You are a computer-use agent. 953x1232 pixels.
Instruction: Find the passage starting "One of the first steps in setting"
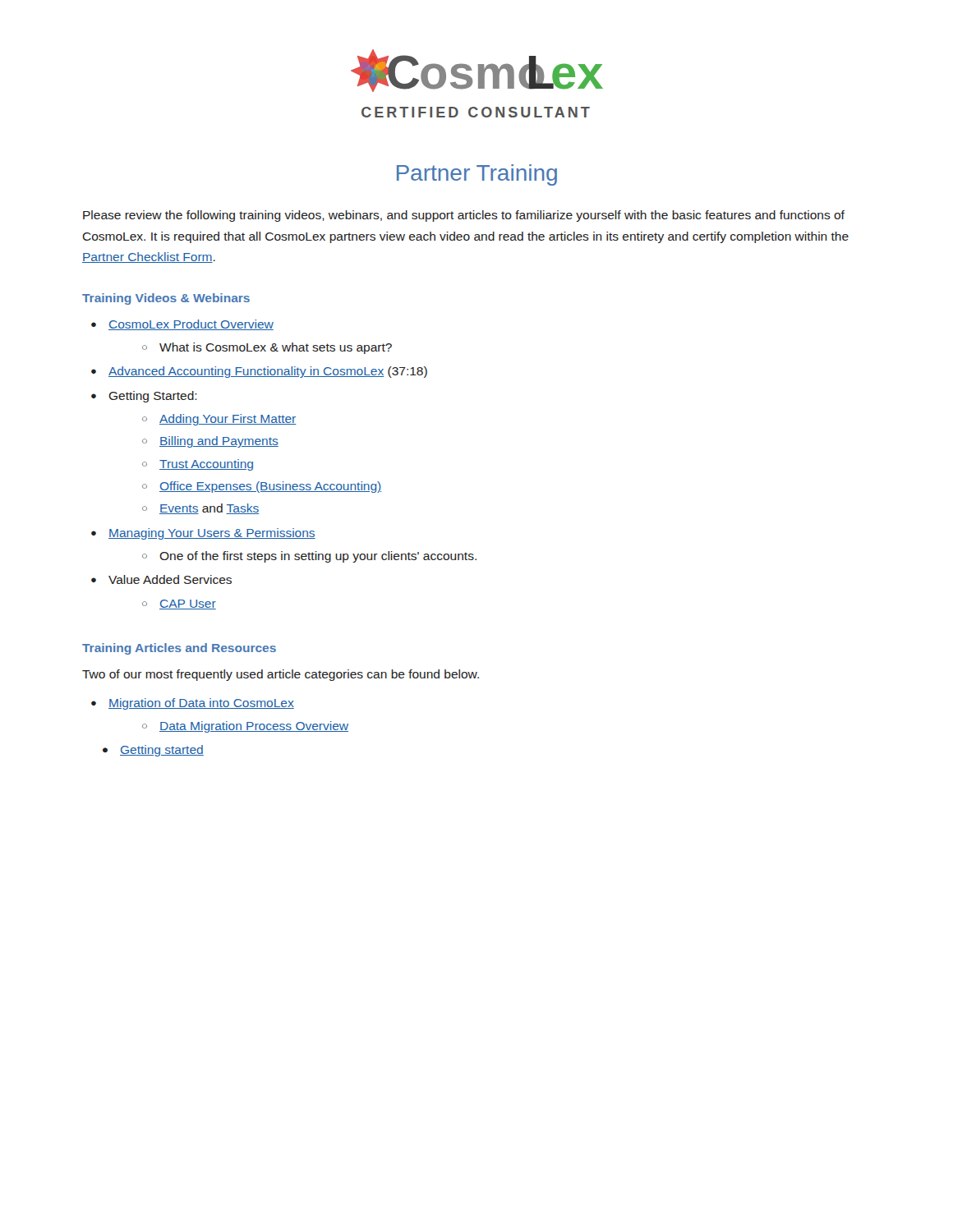coord(318,556)
